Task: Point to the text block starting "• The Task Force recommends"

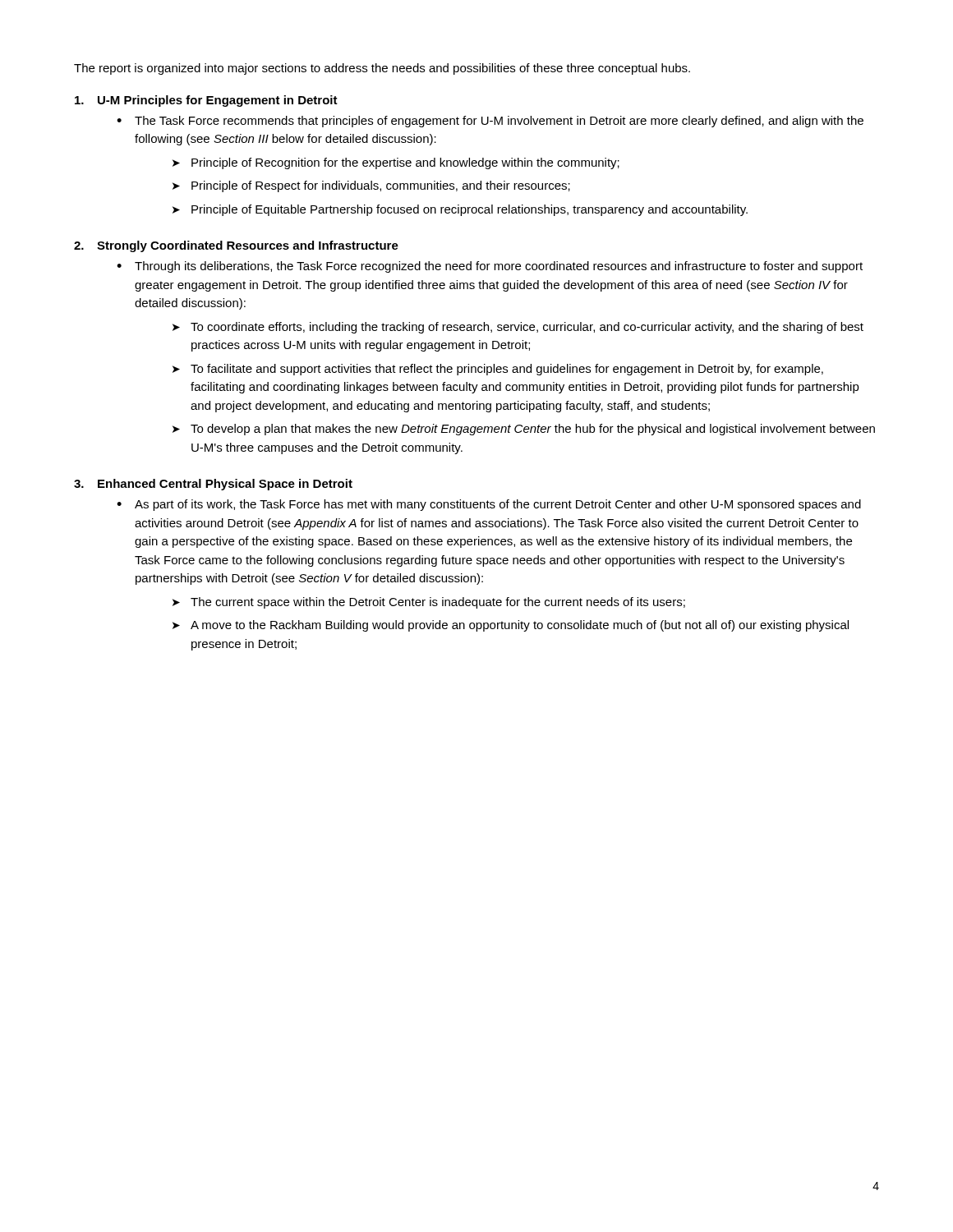Action: tap(498, 167)
